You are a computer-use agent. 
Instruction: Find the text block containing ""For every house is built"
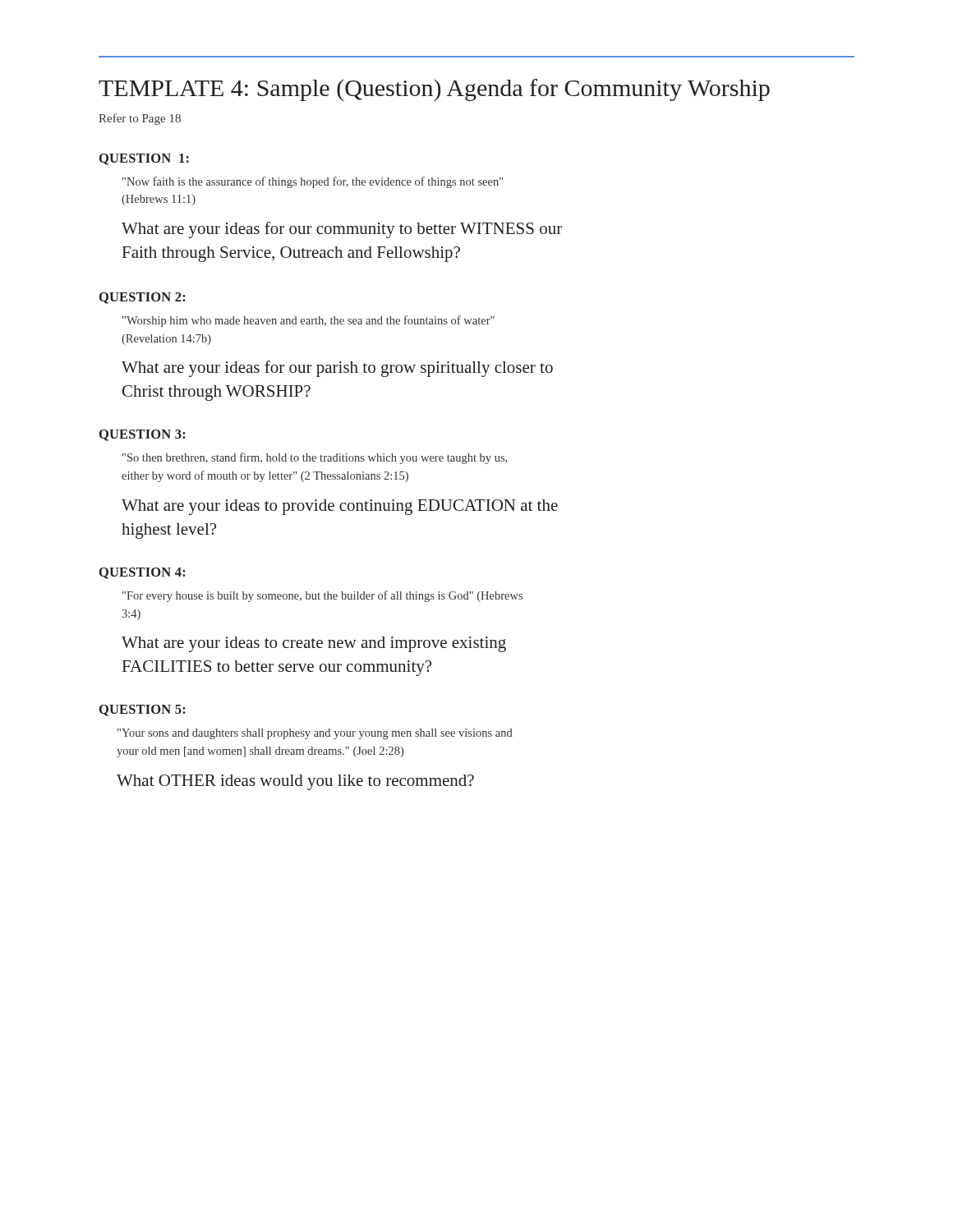tap(322, 604)
